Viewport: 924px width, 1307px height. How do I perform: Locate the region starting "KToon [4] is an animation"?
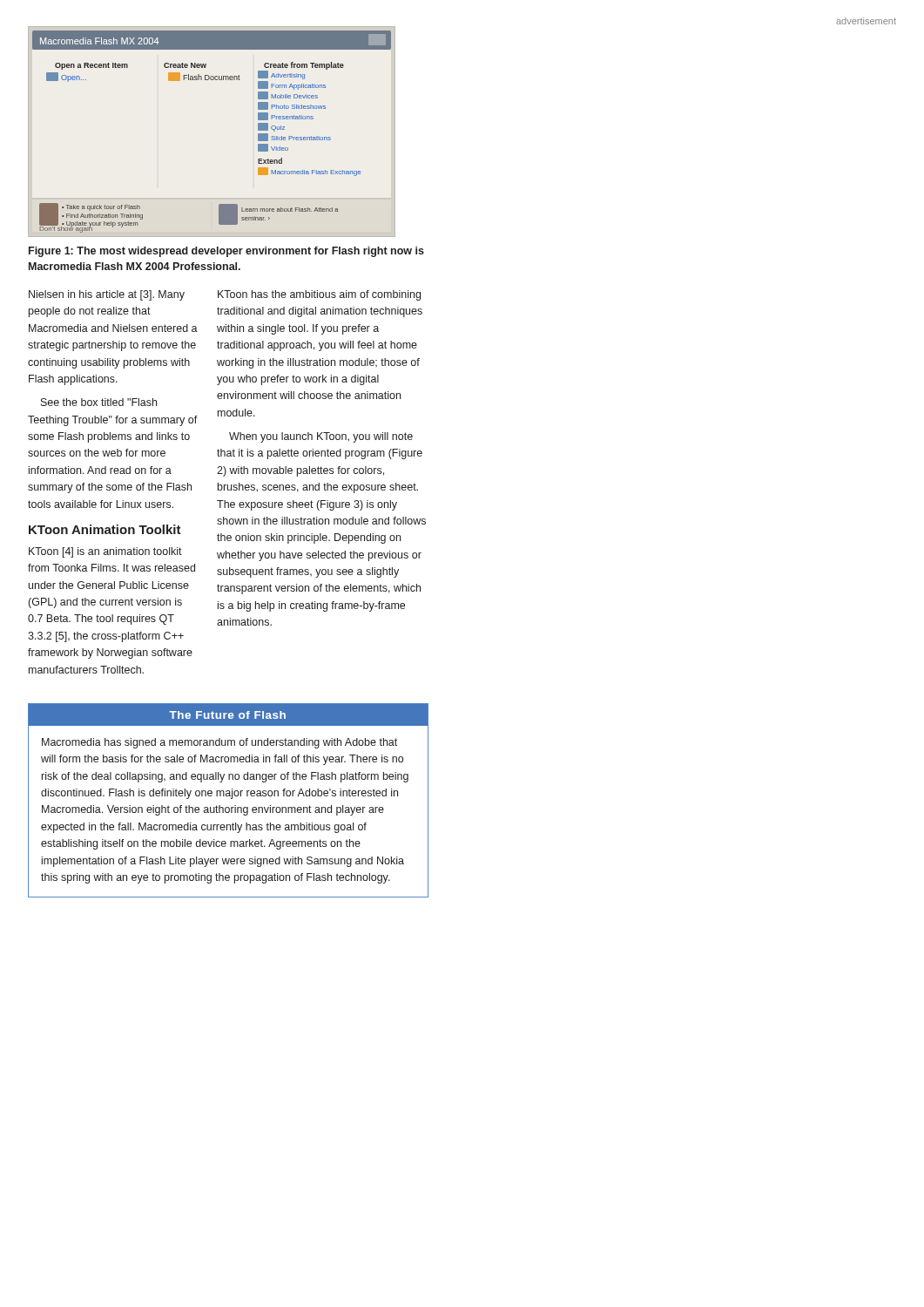coord(113,611)
